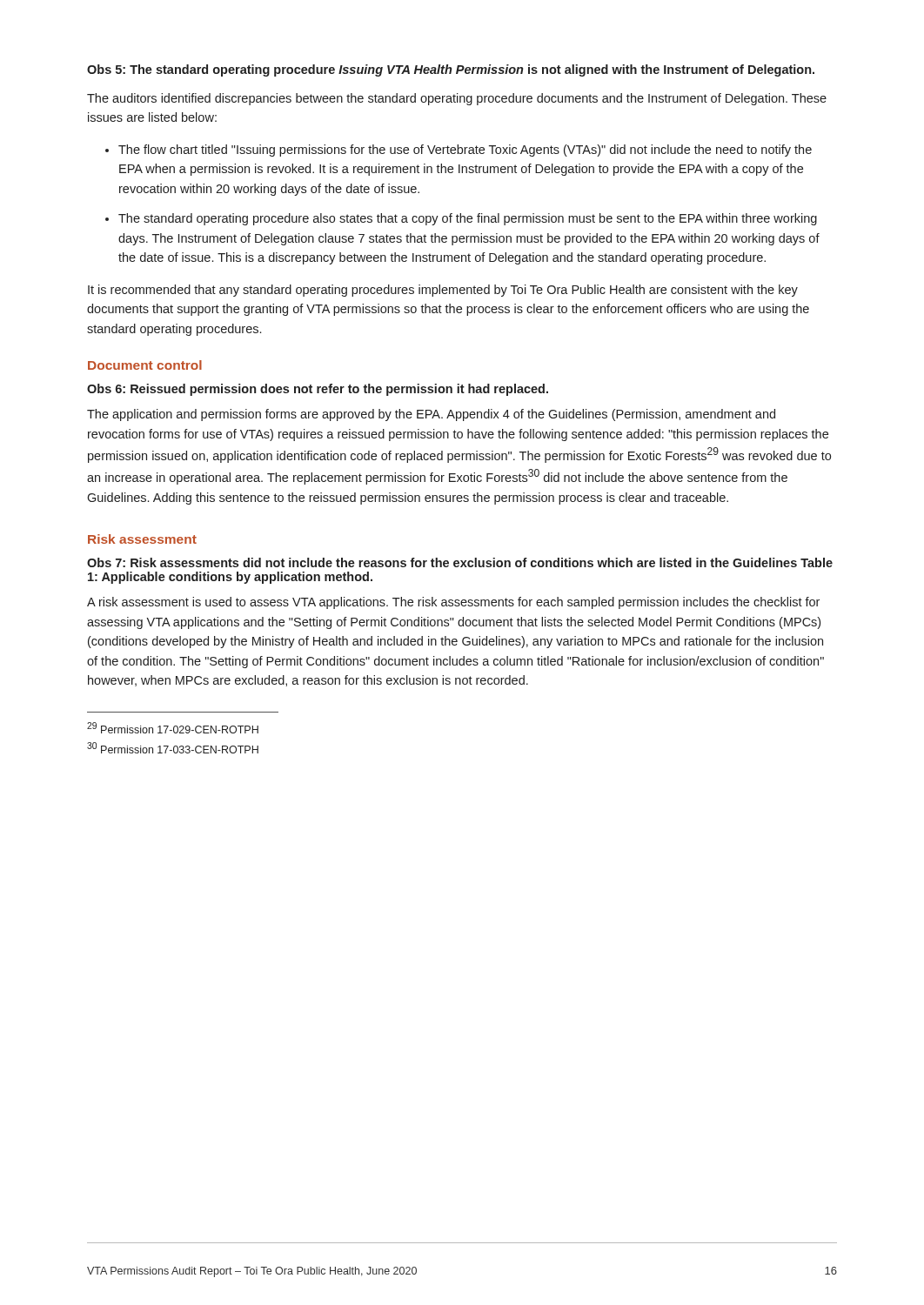Navigate to the passage starting "Obs 6: Reissued permission"

(x=462, y=389)
